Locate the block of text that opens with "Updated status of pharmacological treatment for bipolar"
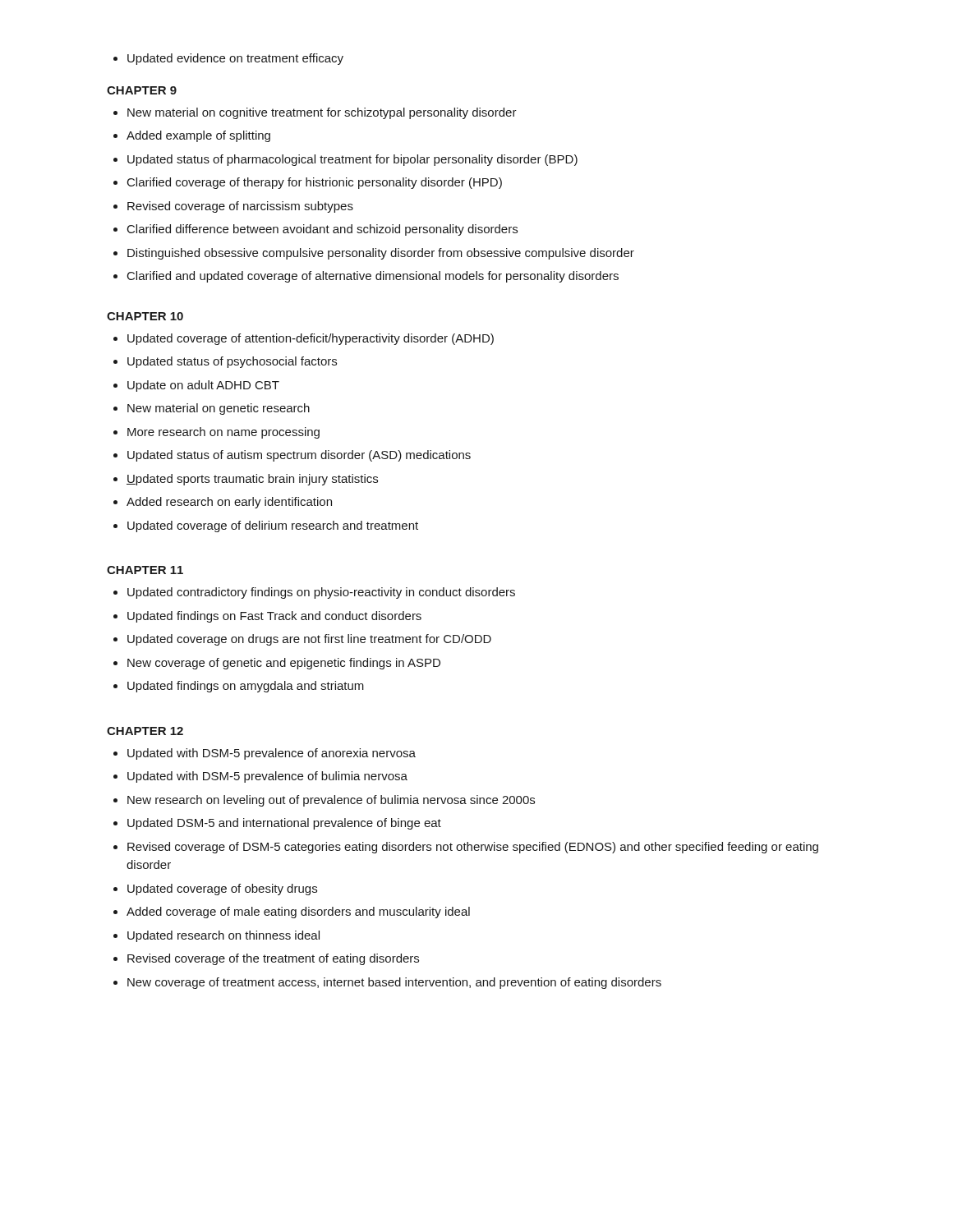 [476, 159]
